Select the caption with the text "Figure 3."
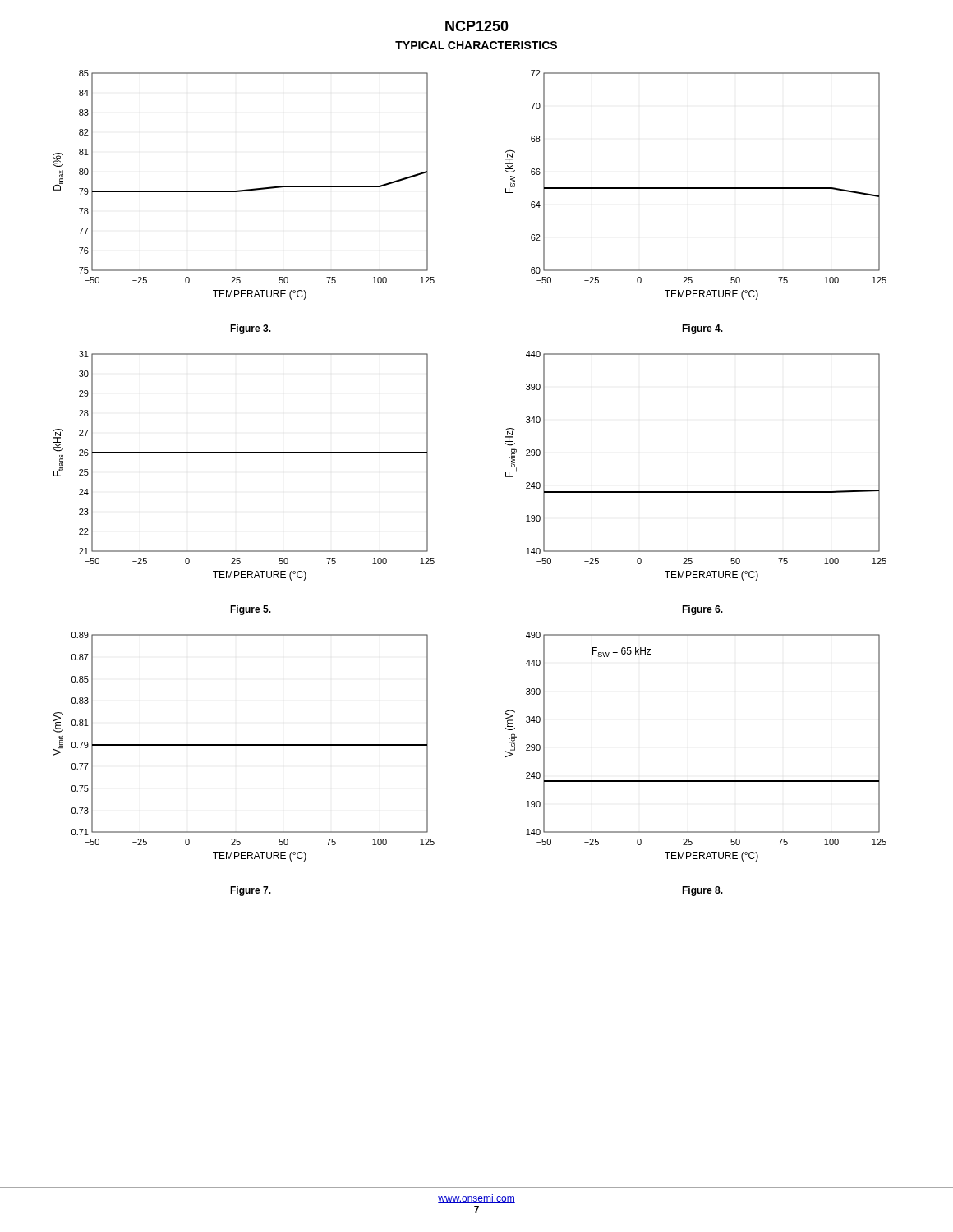The image size is (953, 1232). click(x=251, y=329)
